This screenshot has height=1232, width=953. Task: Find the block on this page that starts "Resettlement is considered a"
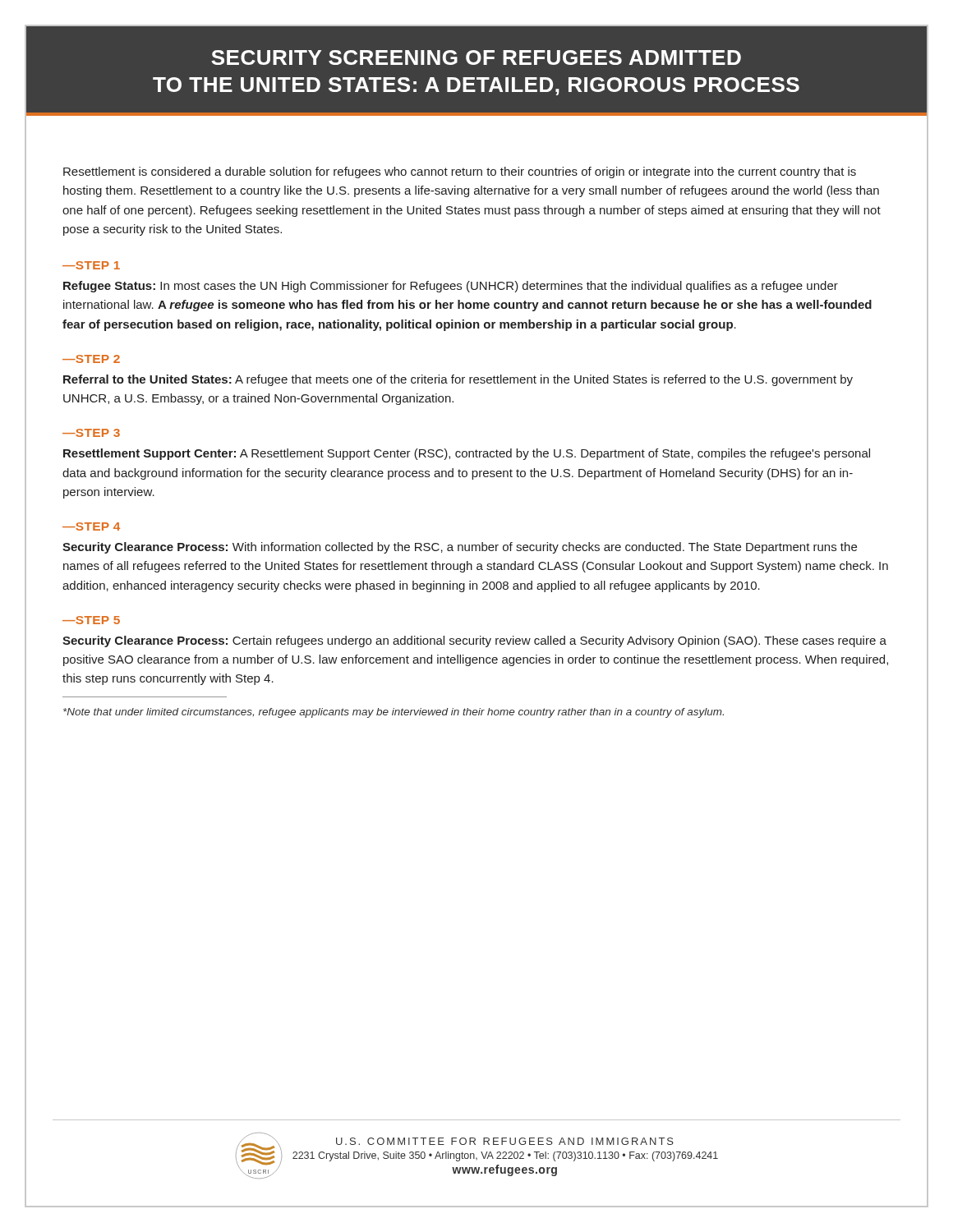pos(476,200)
